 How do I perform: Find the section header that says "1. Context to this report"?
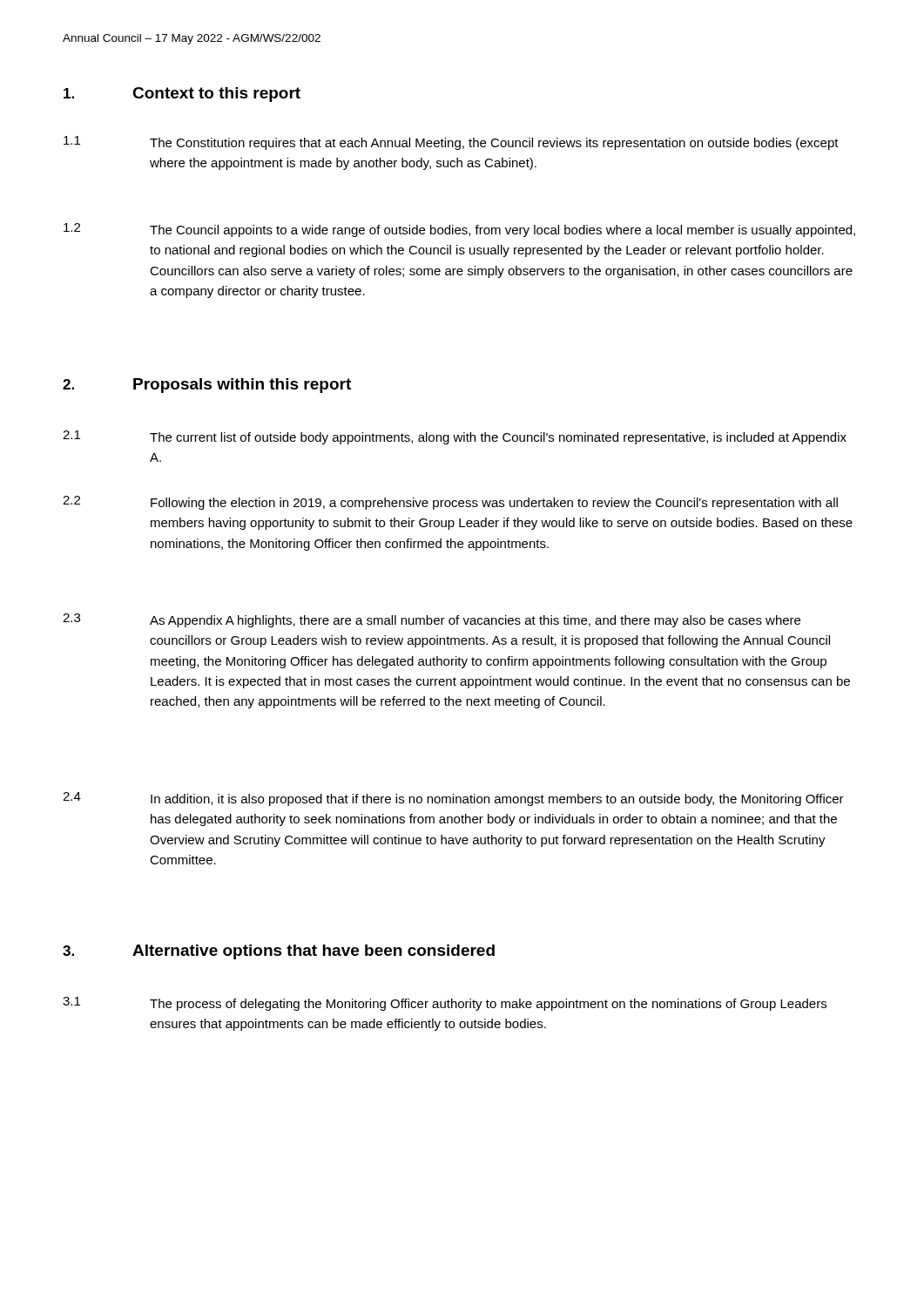[182, 95]
